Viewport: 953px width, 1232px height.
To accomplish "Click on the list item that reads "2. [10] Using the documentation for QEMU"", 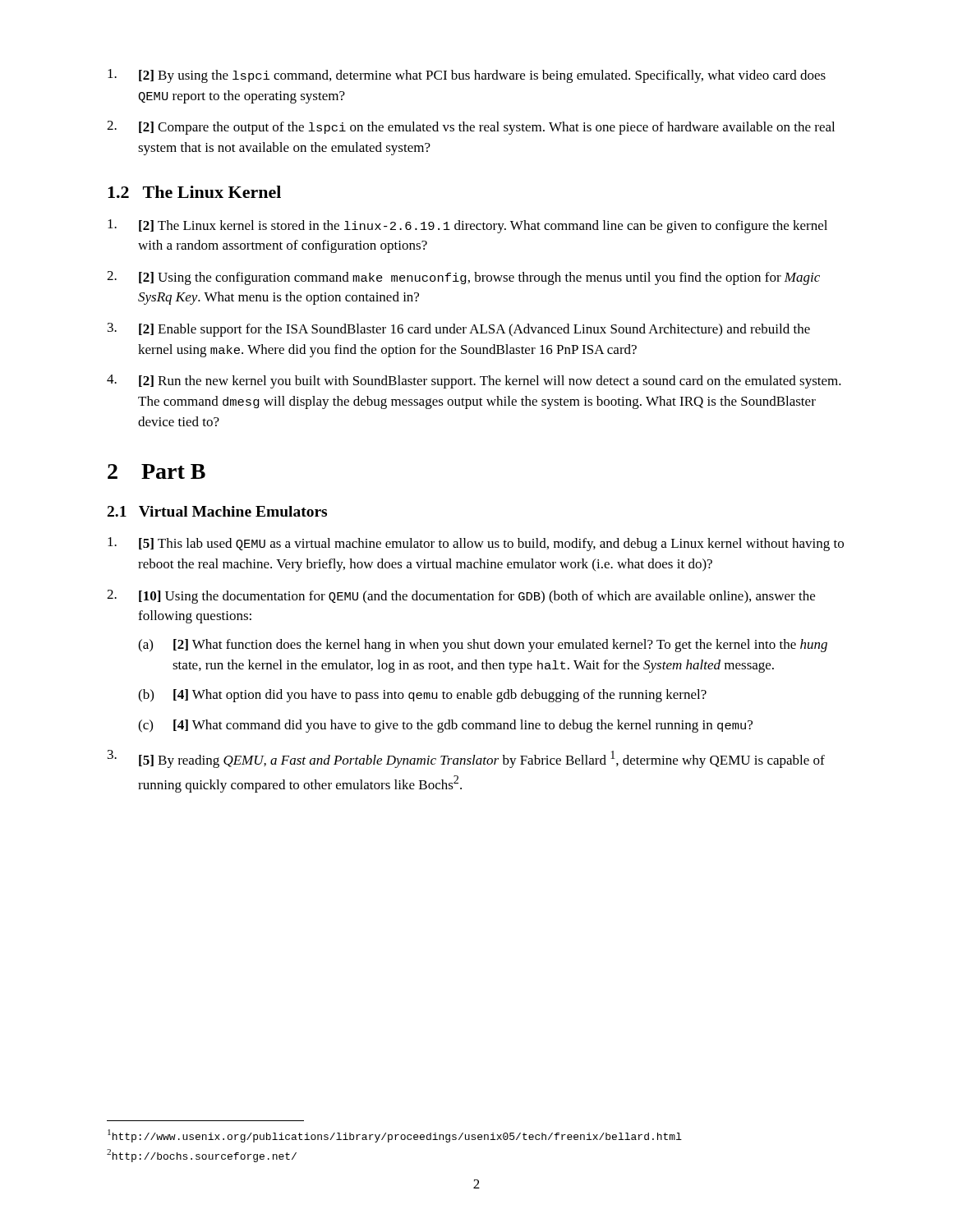I will [476, 661].
